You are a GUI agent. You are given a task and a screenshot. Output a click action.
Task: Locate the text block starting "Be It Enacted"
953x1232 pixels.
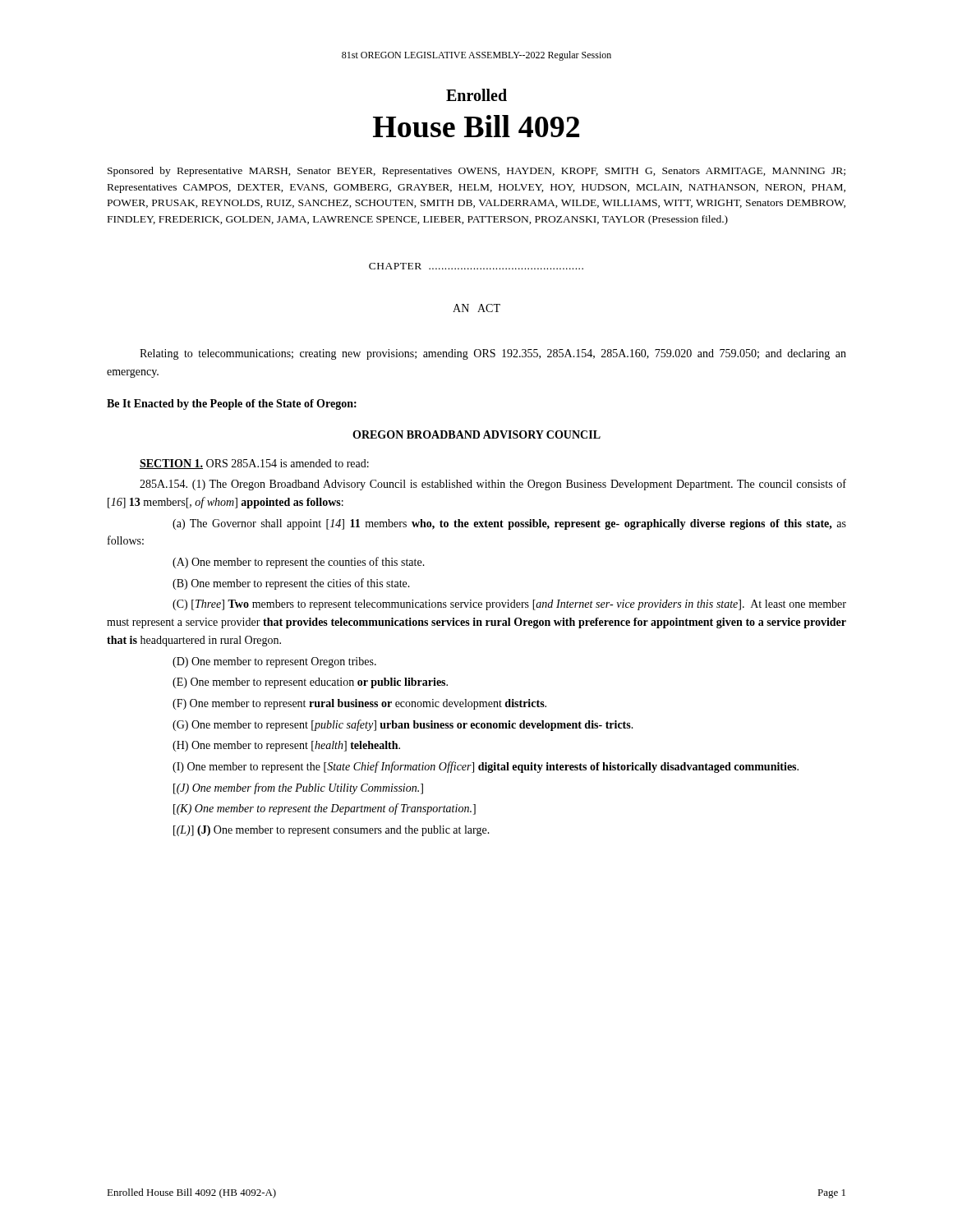tap(232, 403)
